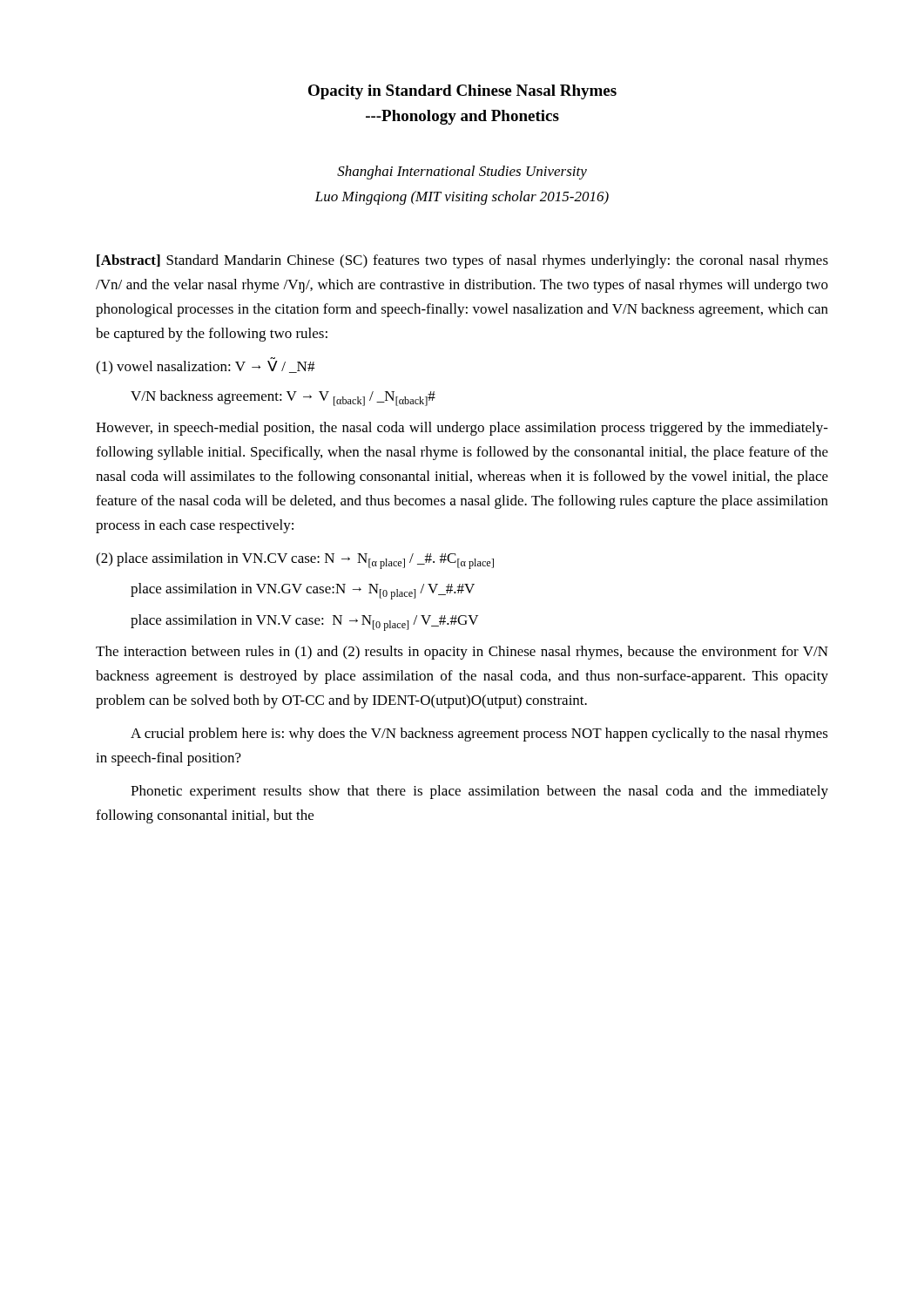Locate the text block containing "The interaction between rules"
Screen dimensions: 1307x924
pyautogui.click(x=462, y=676)
